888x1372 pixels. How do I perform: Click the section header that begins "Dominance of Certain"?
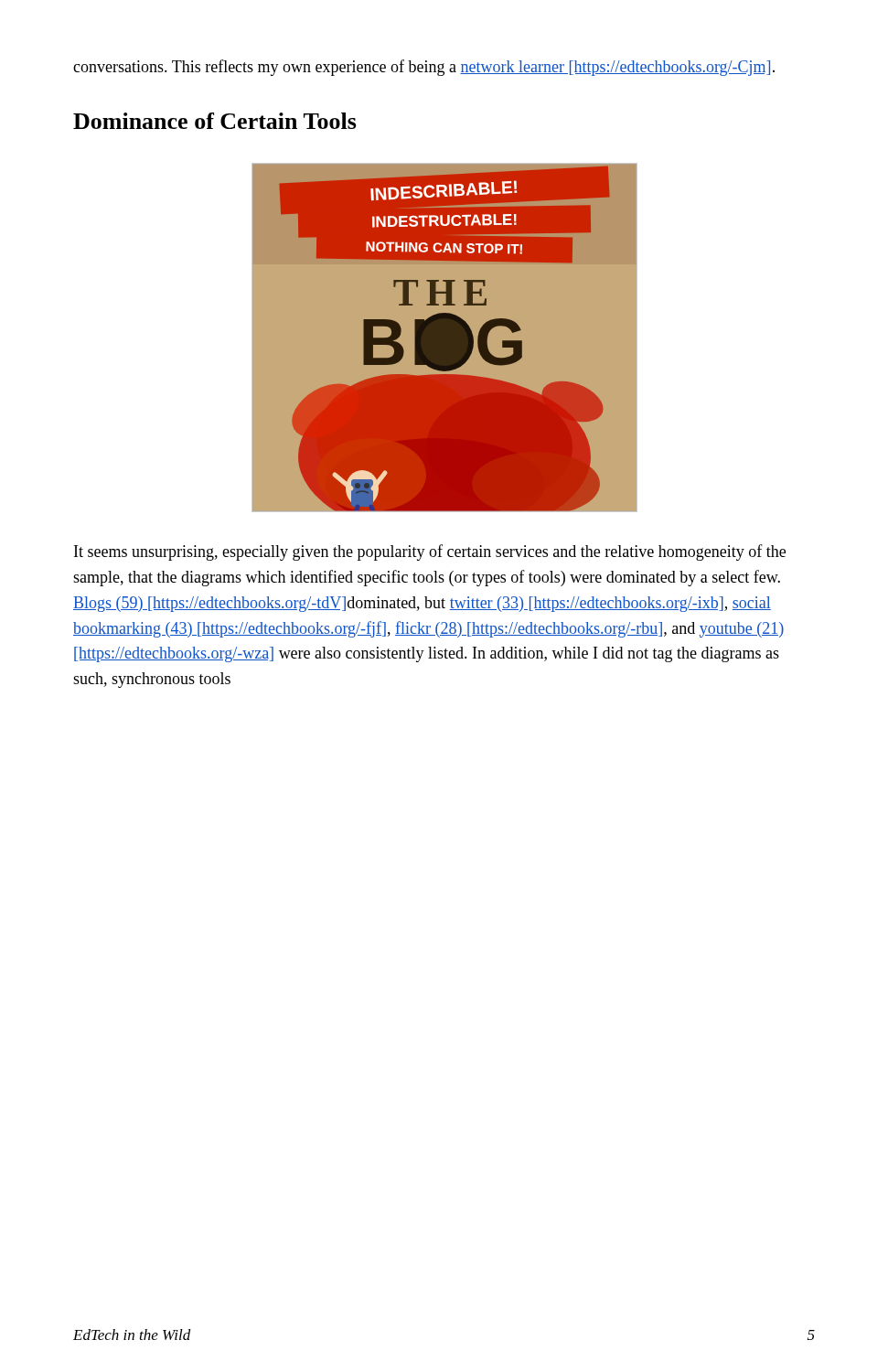(215, 121)
